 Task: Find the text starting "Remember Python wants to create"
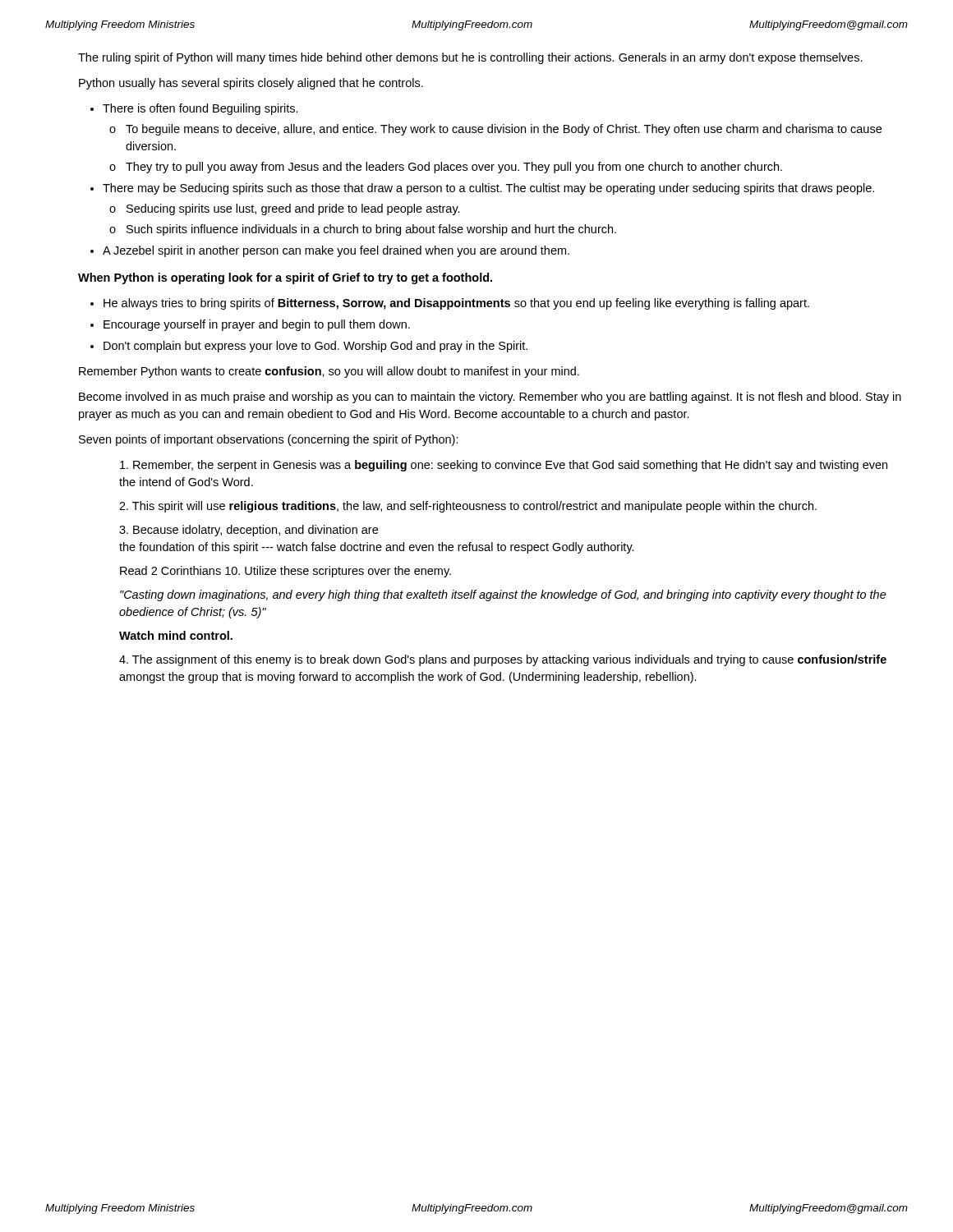click(493, 372)
